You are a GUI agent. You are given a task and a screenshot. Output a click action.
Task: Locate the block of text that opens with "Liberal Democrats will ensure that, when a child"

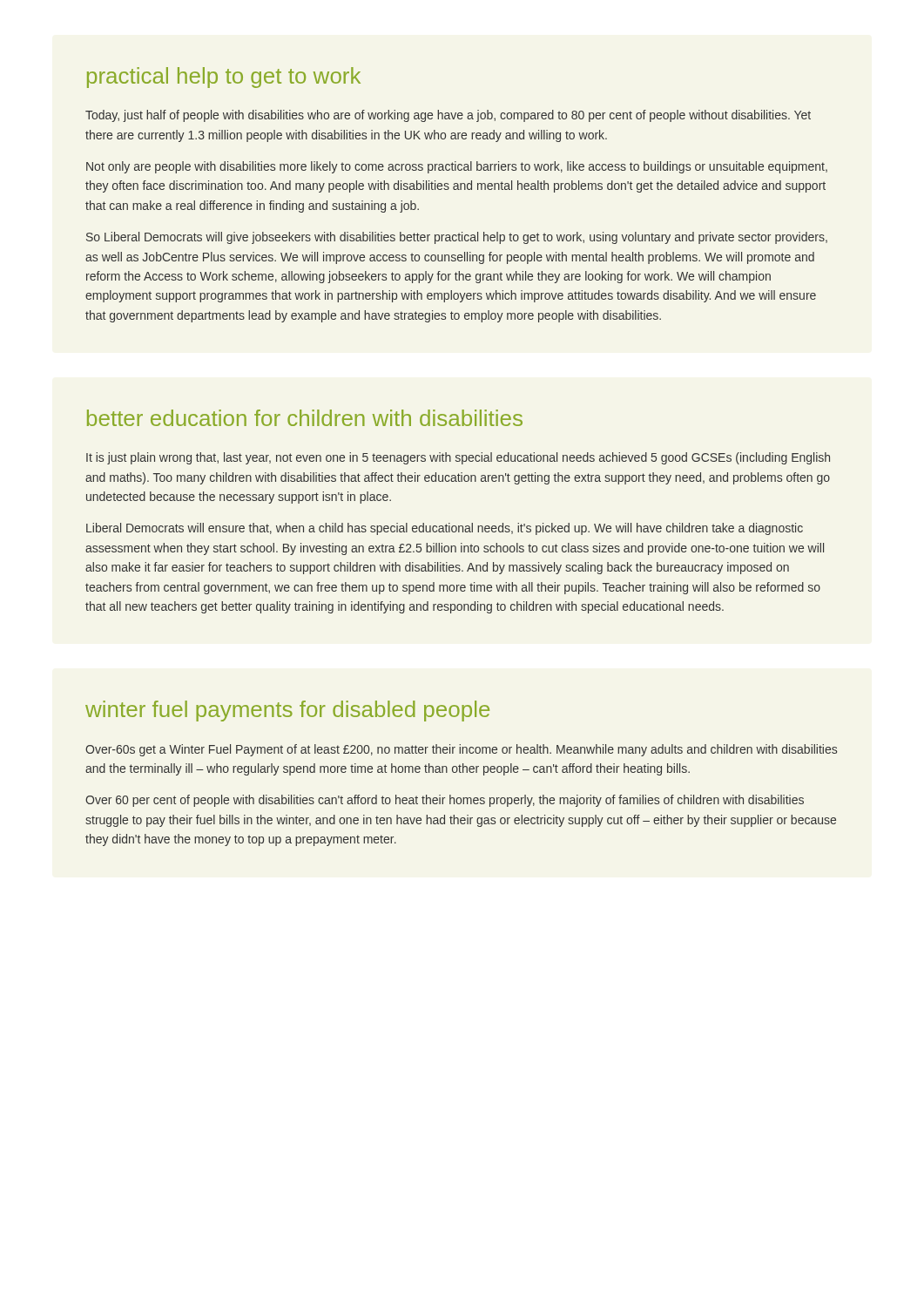pos(455,567)
